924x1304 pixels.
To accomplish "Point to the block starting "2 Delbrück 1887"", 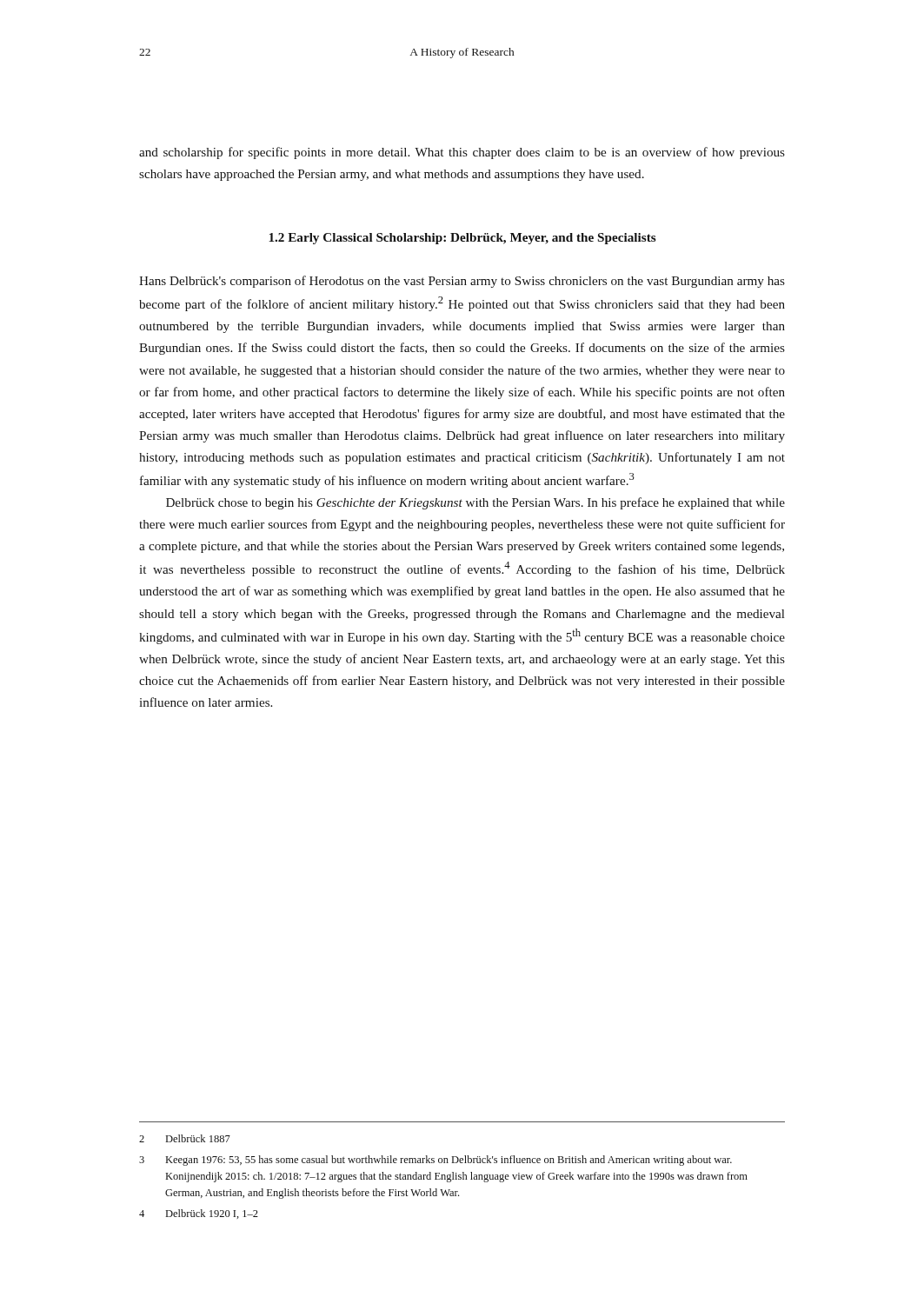I will 185,1138.
